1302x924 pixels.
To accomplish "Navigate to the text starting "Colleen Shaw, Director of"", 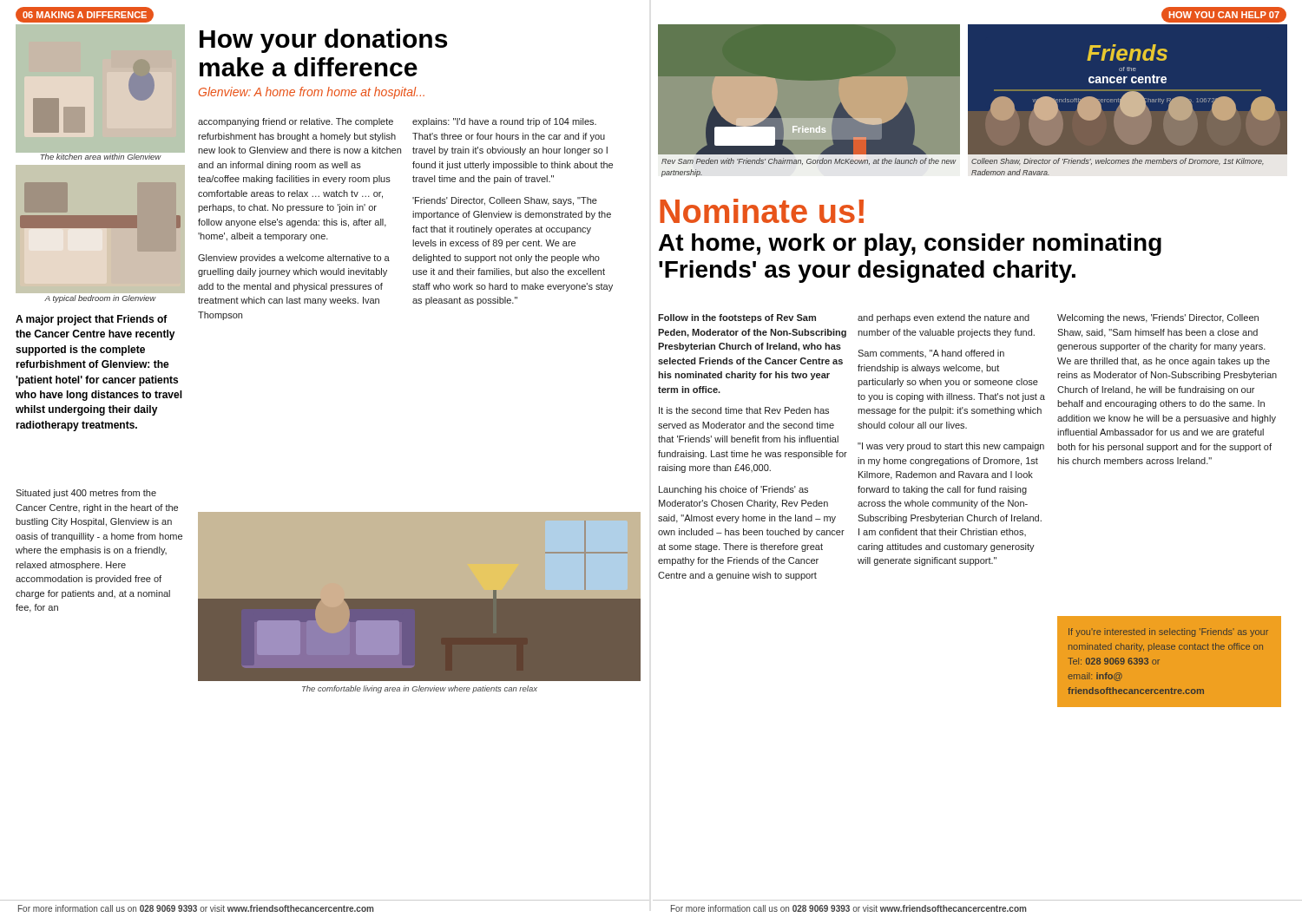I will coord(1118,167).
